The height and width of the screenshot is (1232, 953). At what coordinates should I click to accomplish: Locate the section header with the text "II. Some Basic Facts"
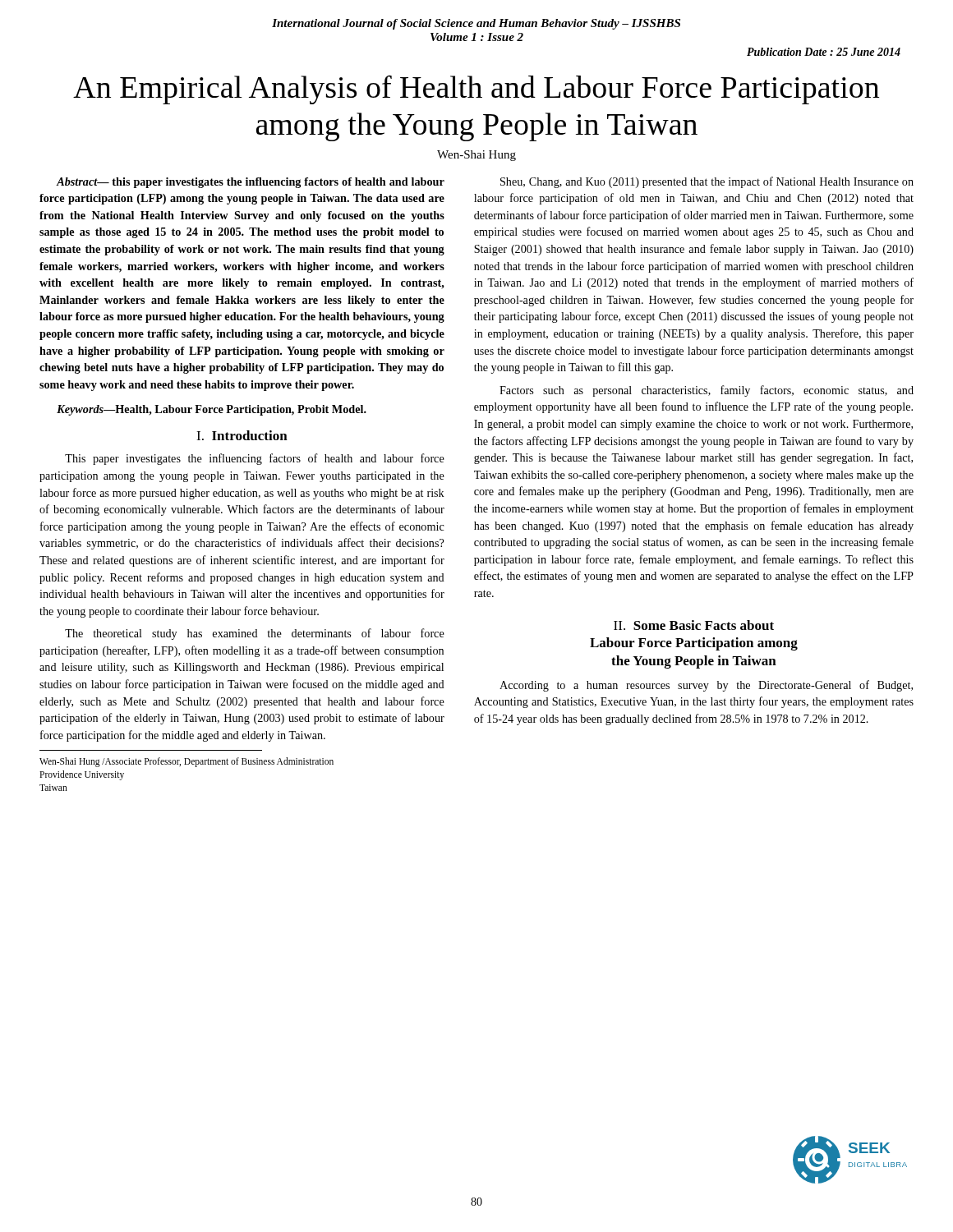(x=694, y=643)
